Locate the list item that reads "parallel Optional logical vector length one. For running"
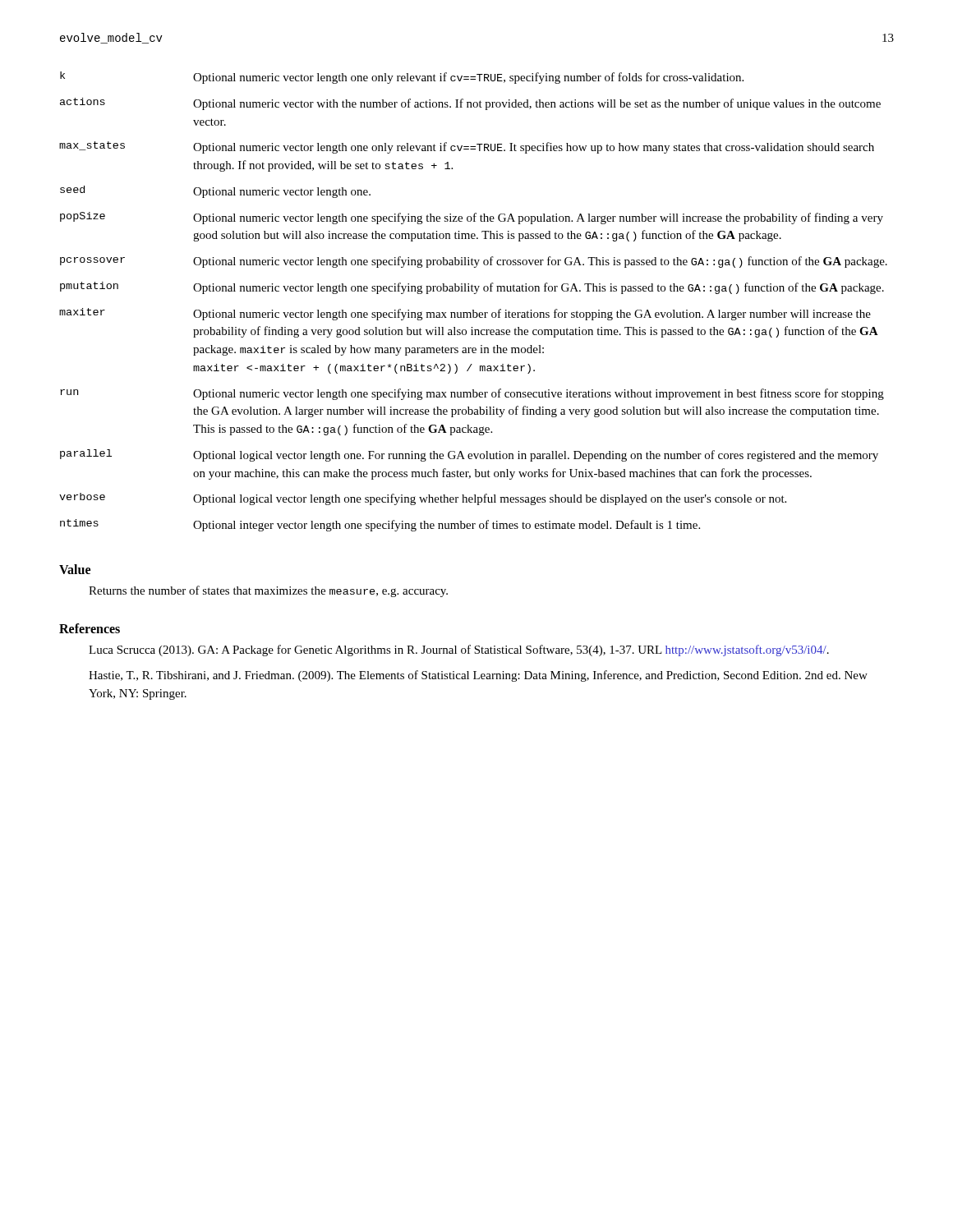This screenshot has height=1232, width=953. (476, 465)
